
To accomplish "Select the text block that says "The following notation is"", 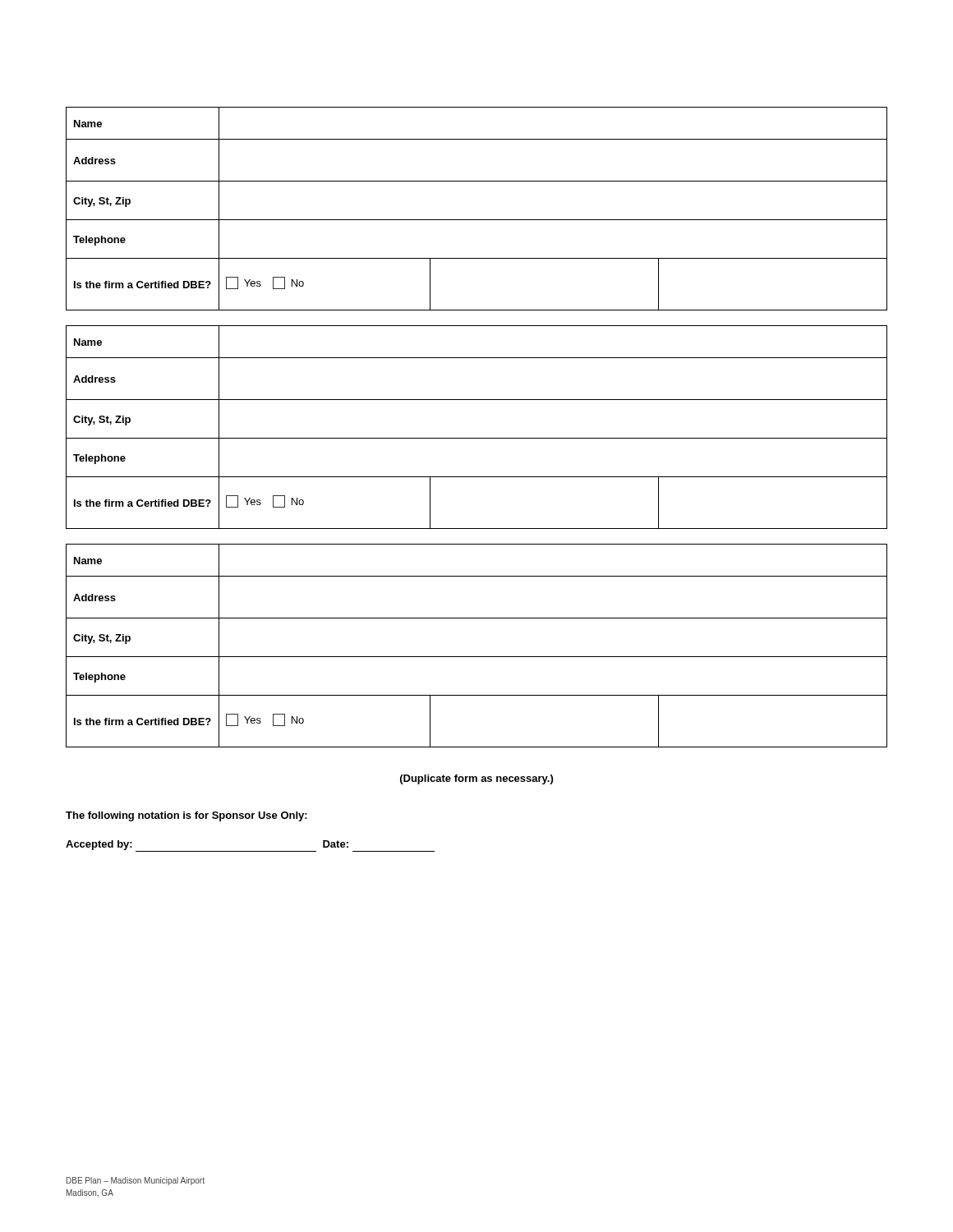I will (187, 815).
